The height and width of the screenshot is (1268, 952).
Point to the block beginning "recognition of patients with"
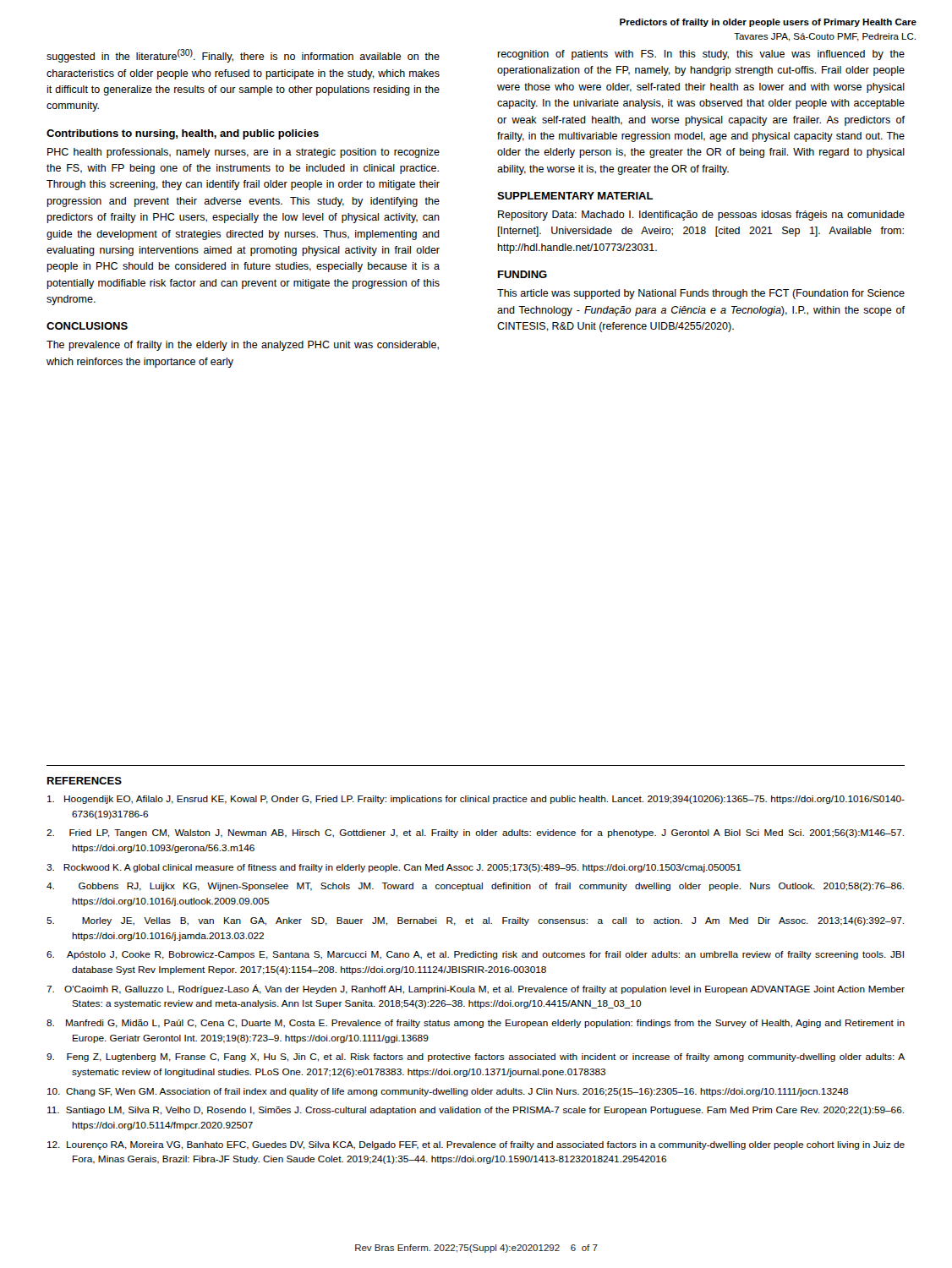[x=701, y=111]
